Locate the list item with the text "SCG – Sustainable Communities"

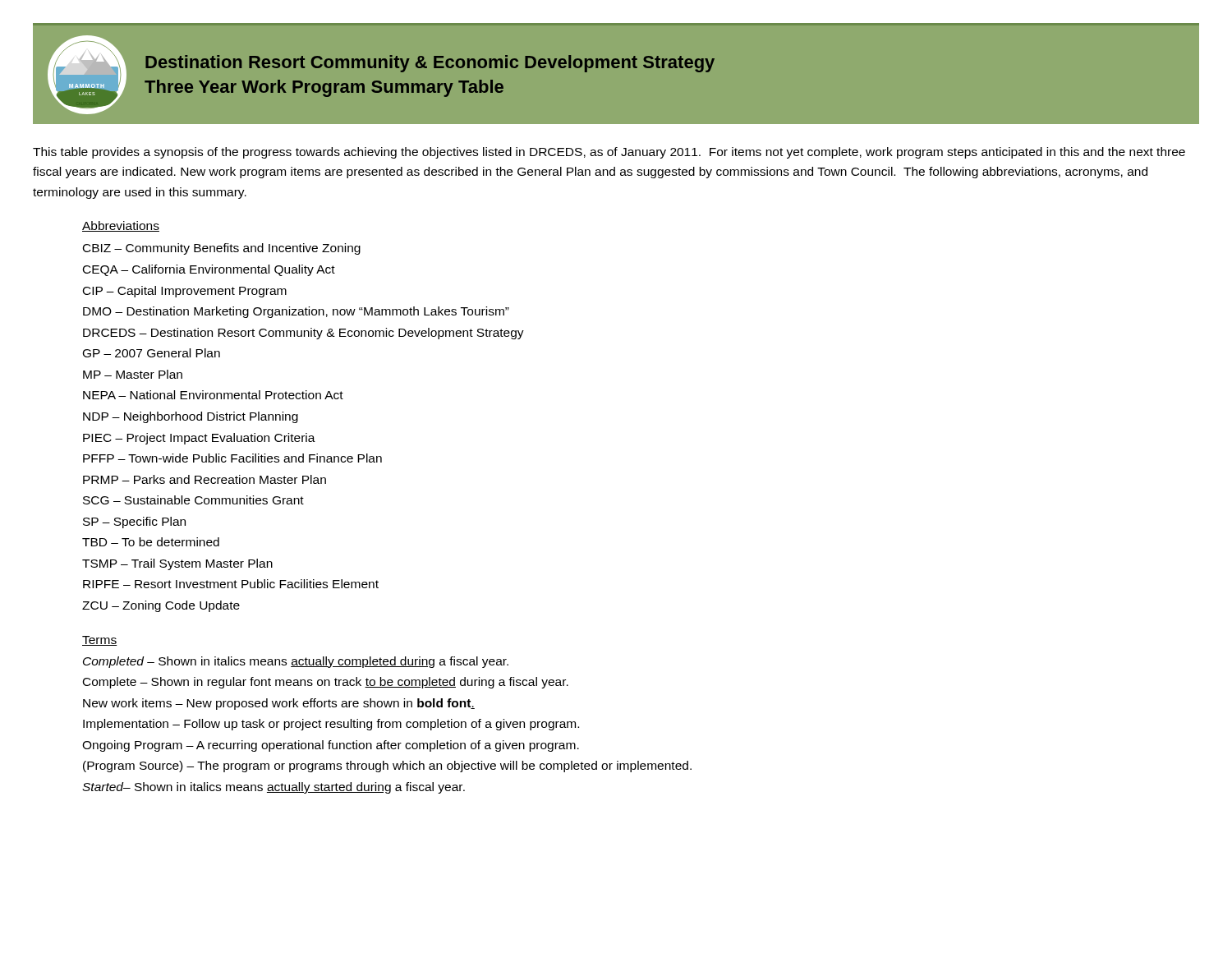[x=193, y=500]
